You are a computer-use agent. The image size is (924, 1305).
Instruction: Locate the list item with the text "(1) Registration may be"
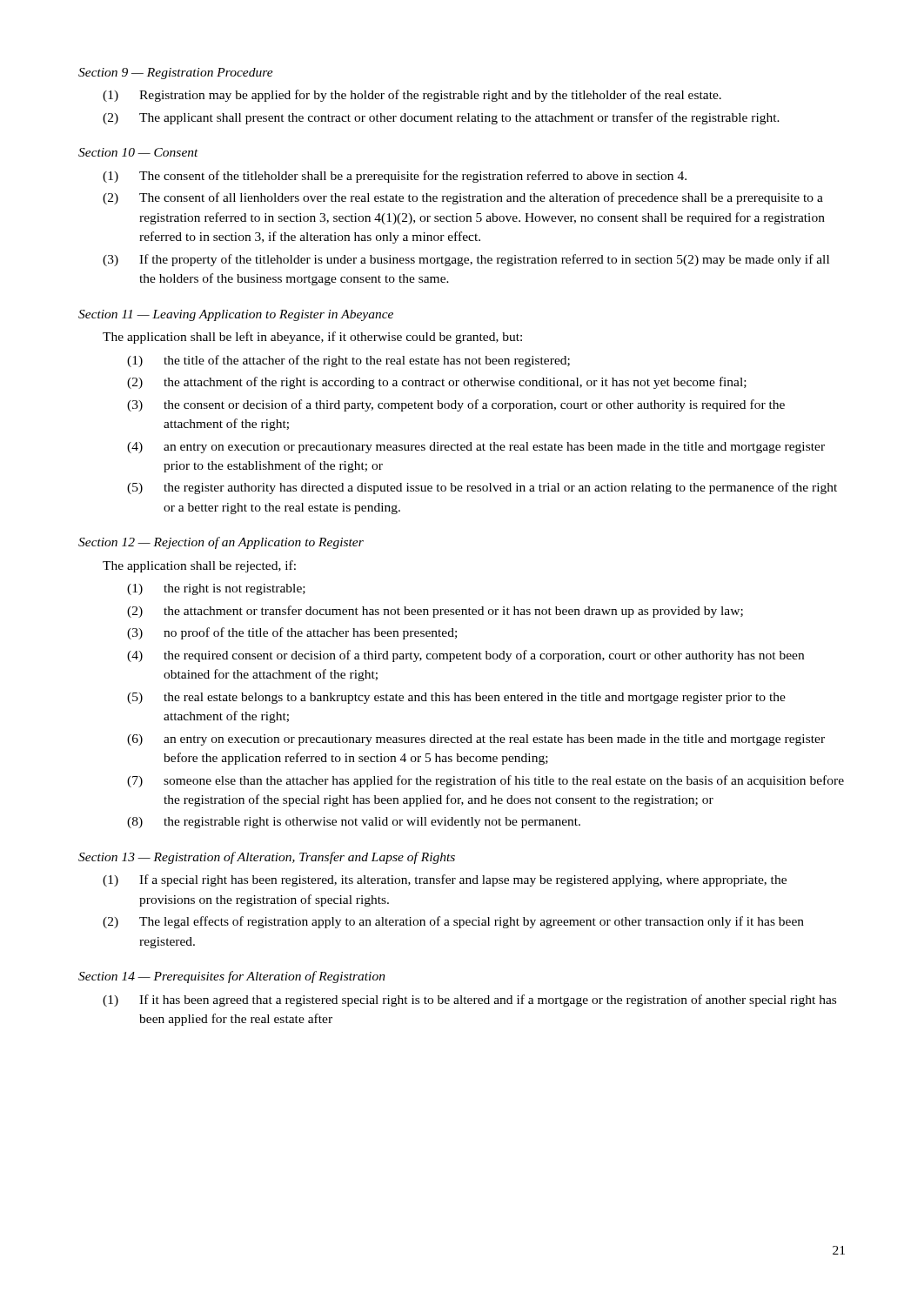pyautogui.click(x=462, y=95)
